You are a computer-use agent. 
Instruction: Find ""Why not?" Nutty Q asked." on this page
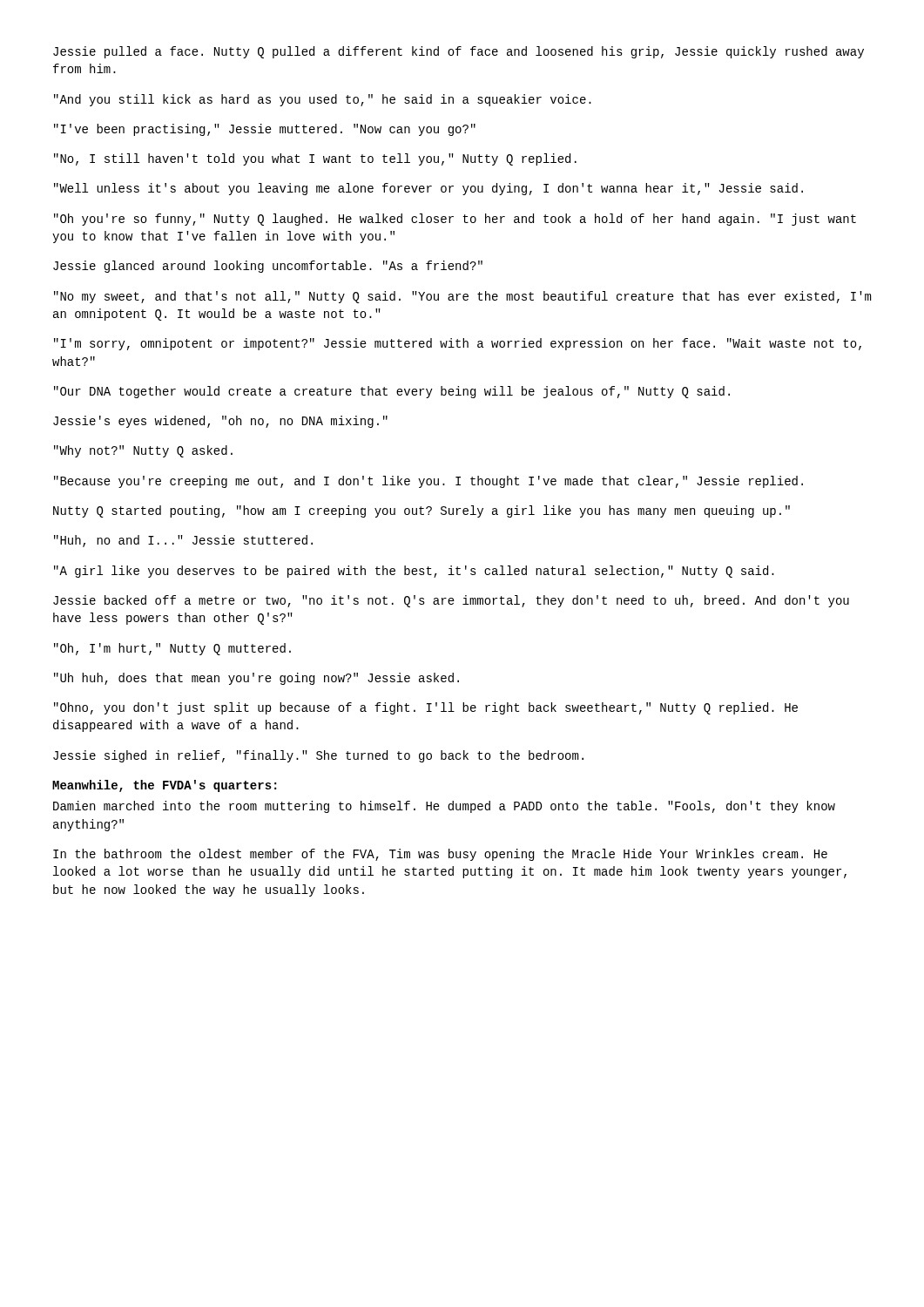[144, 452]
